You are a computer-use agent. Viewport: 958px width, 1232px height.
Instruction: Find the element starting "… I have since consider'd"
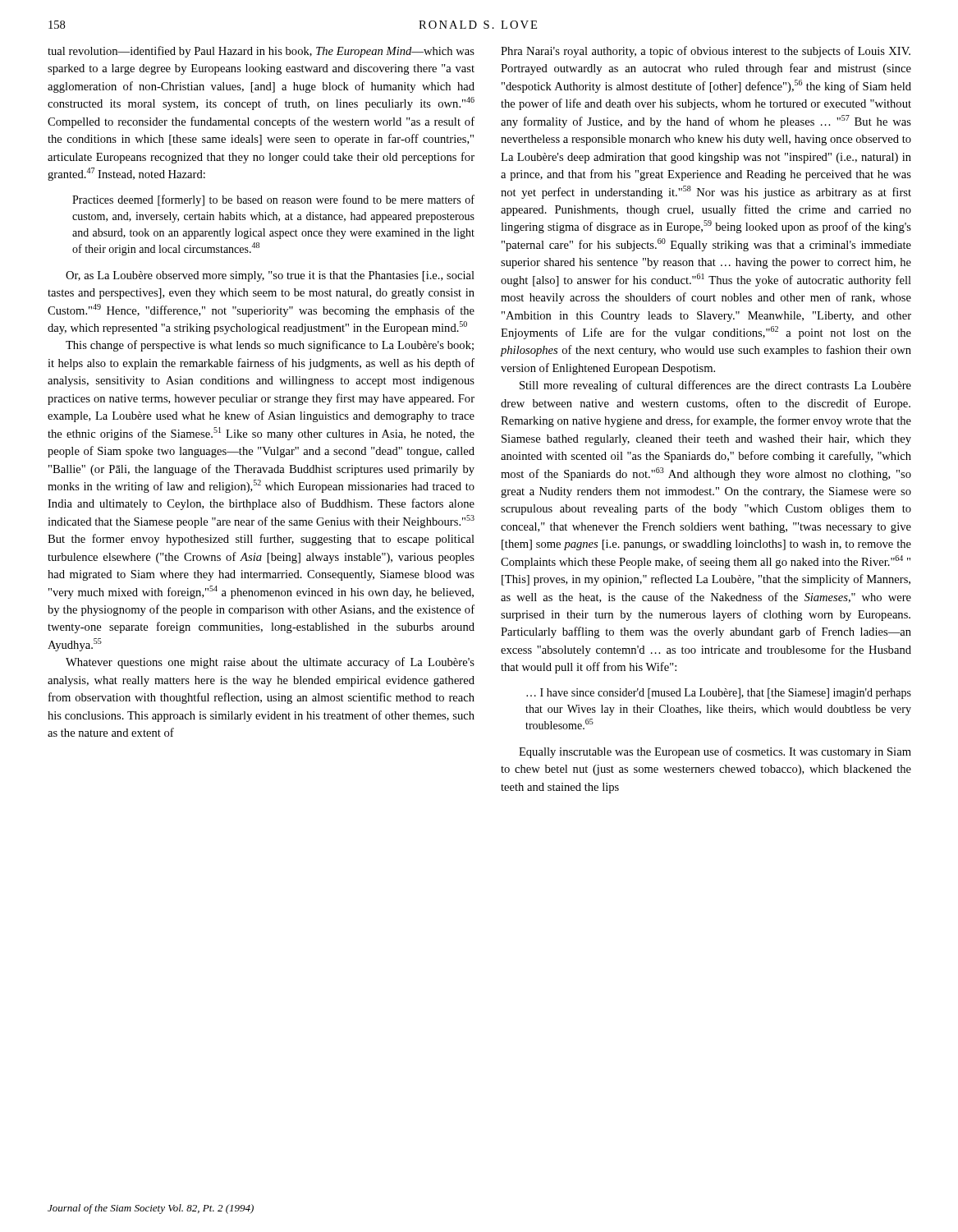(718, 710)
